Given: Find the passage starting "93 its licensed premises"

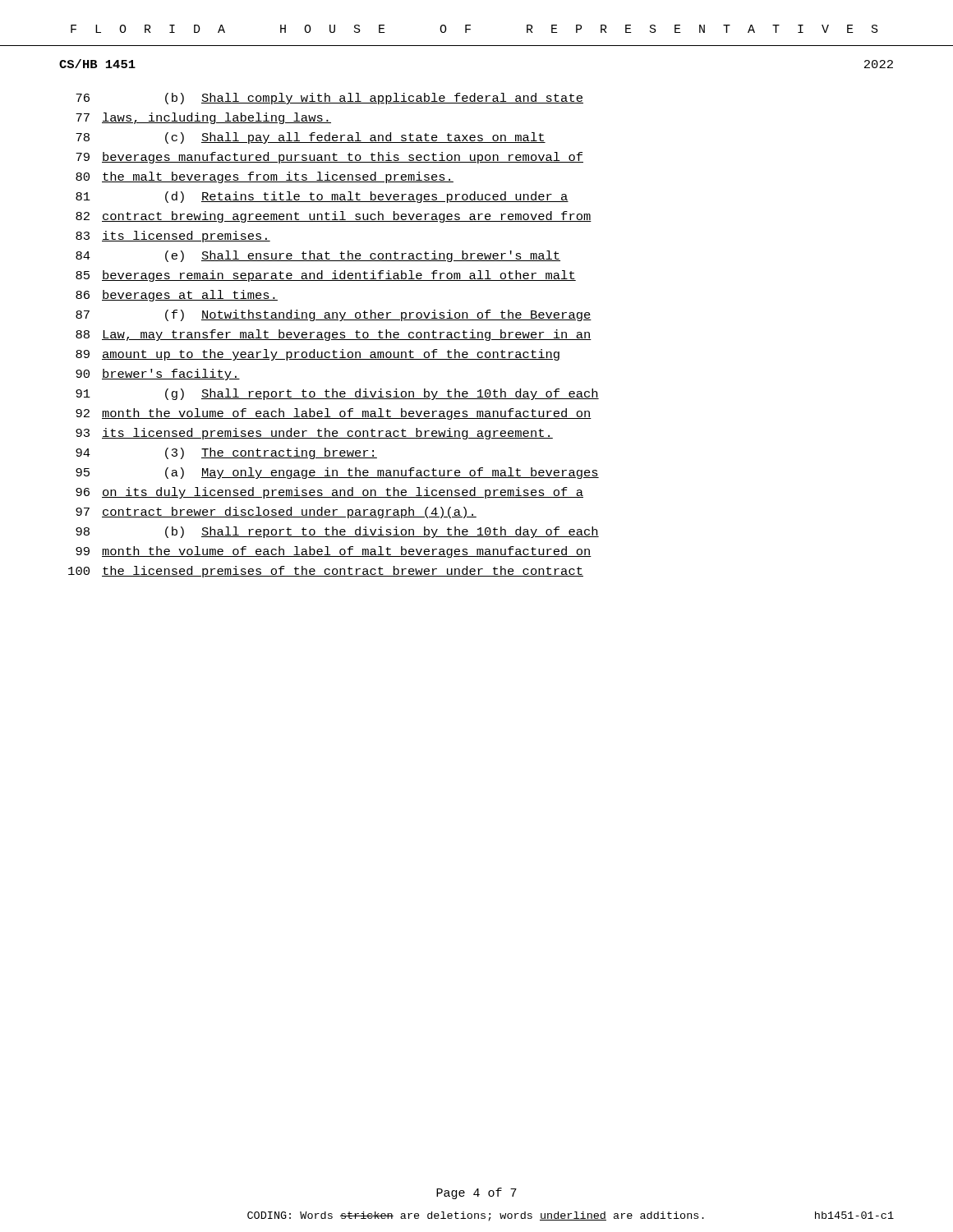Looking at the screenshot, I should (476, 434).
